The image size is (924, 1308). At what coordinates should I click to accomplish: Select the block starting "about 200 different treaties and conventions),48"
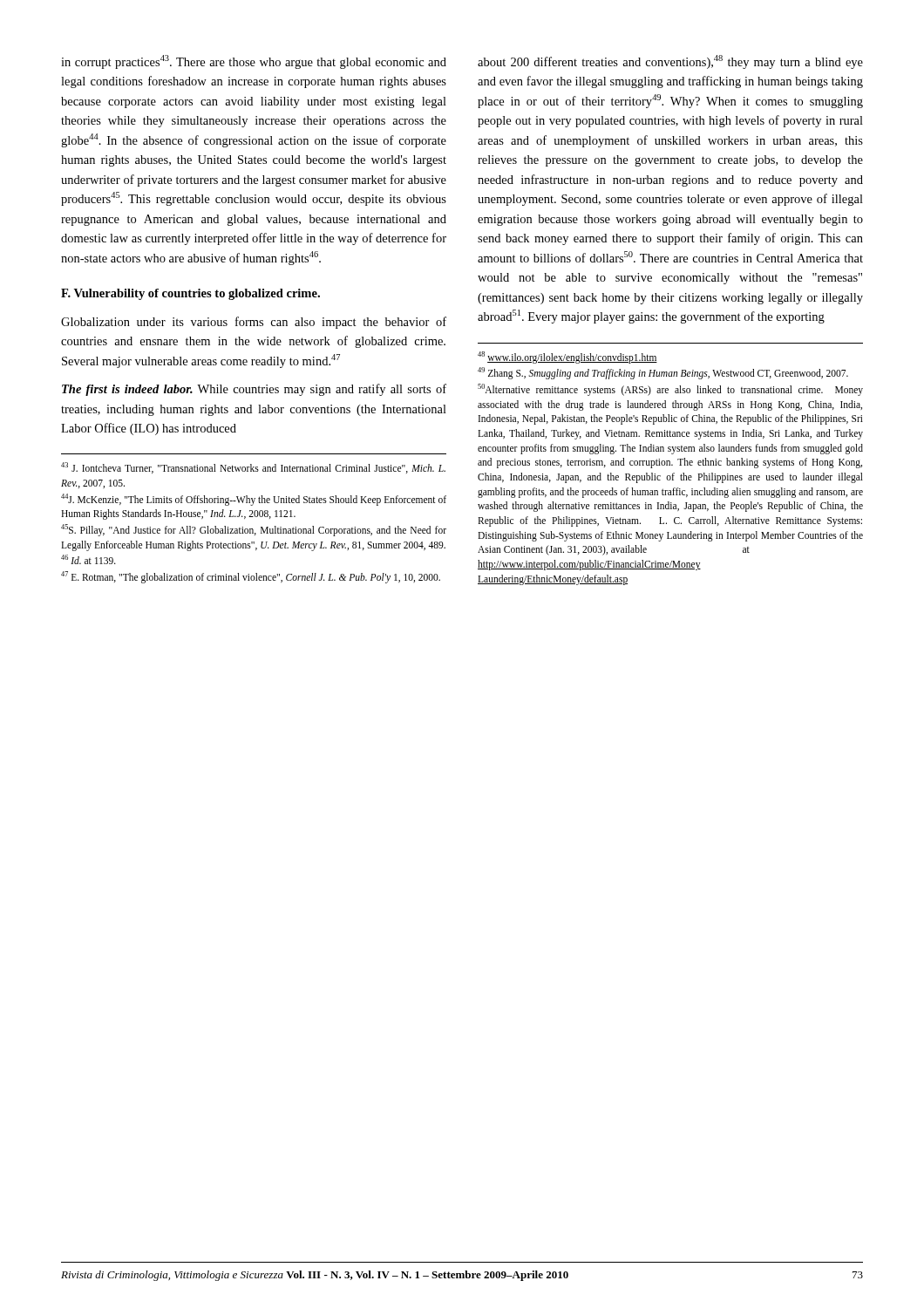point(670,189)
